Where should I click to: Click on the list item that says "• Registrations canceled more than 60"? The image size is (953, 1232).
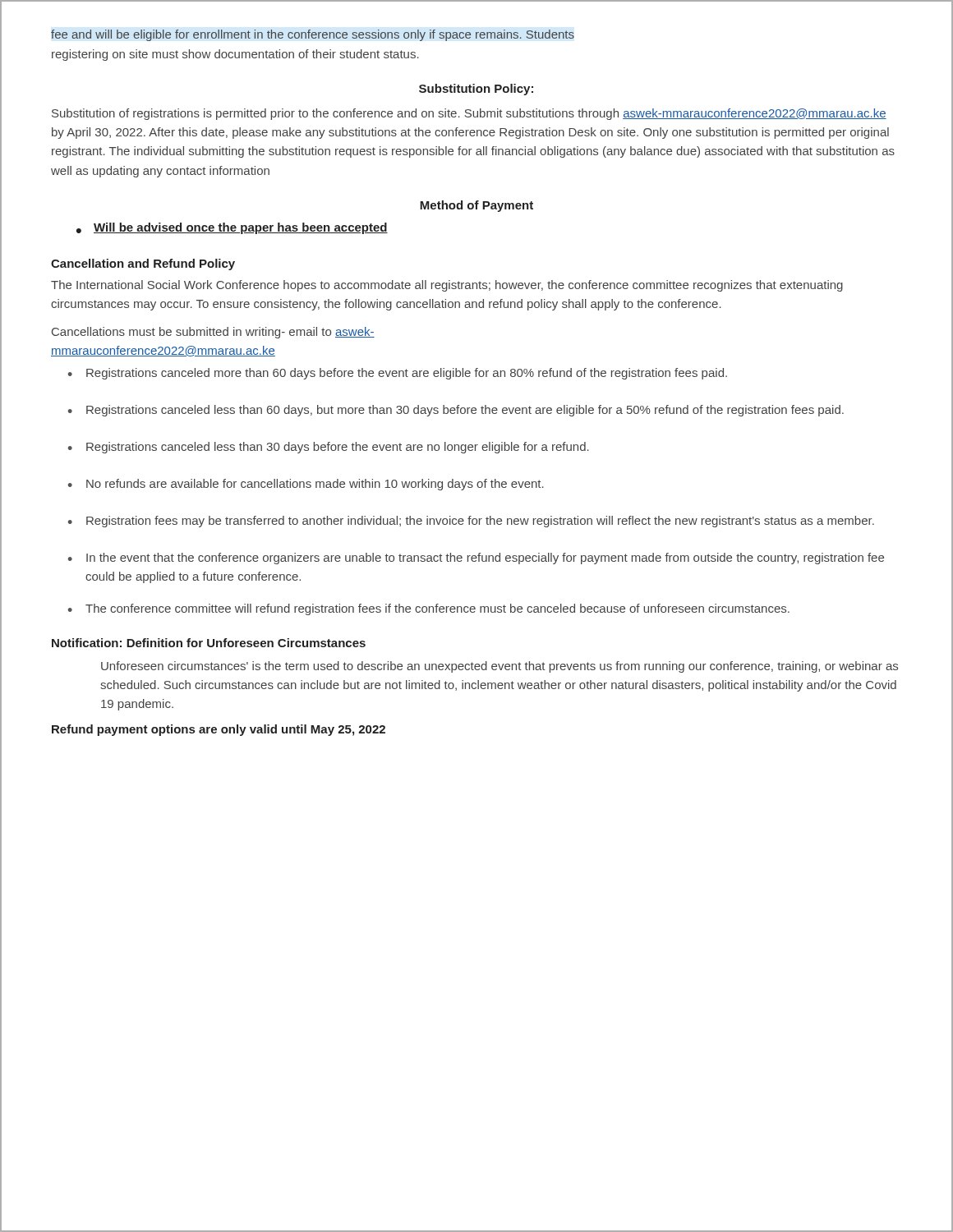485,375
